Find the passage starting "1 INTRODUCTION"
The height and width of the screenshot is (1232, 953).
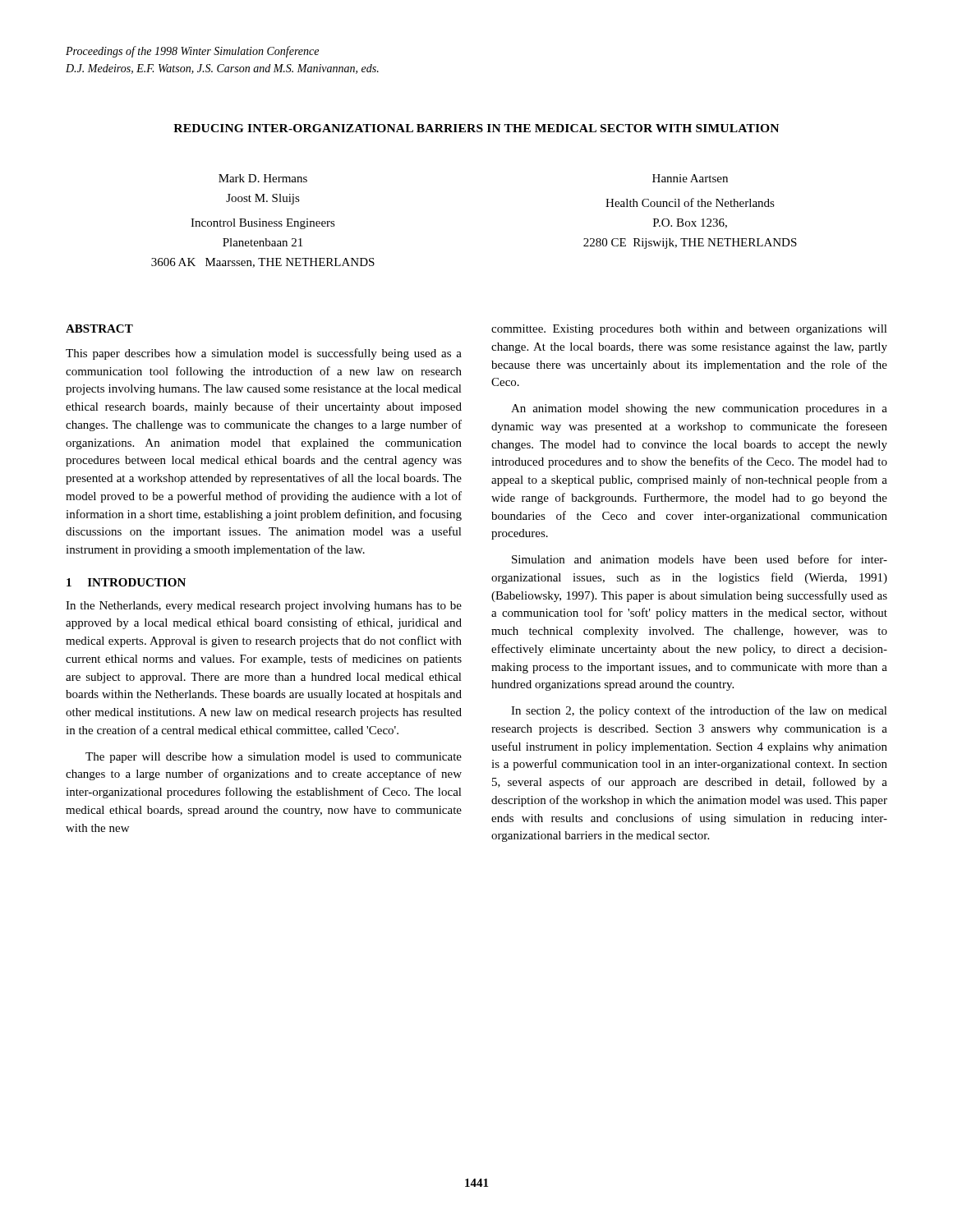pyautogui.click(x=126, y=582)
